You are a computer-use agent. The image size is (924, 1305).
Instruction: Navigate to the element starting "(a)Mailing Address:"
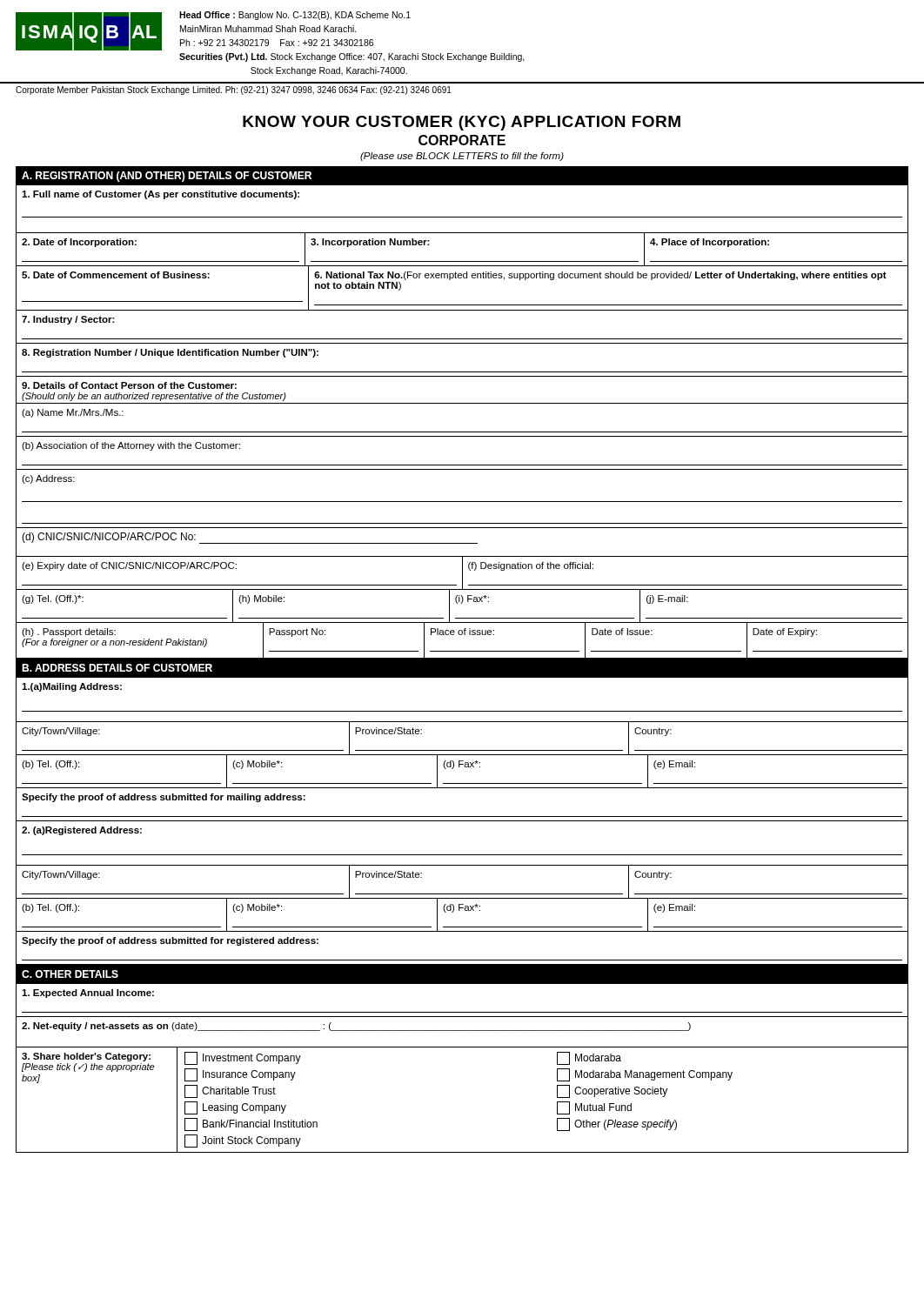(72, 687)
